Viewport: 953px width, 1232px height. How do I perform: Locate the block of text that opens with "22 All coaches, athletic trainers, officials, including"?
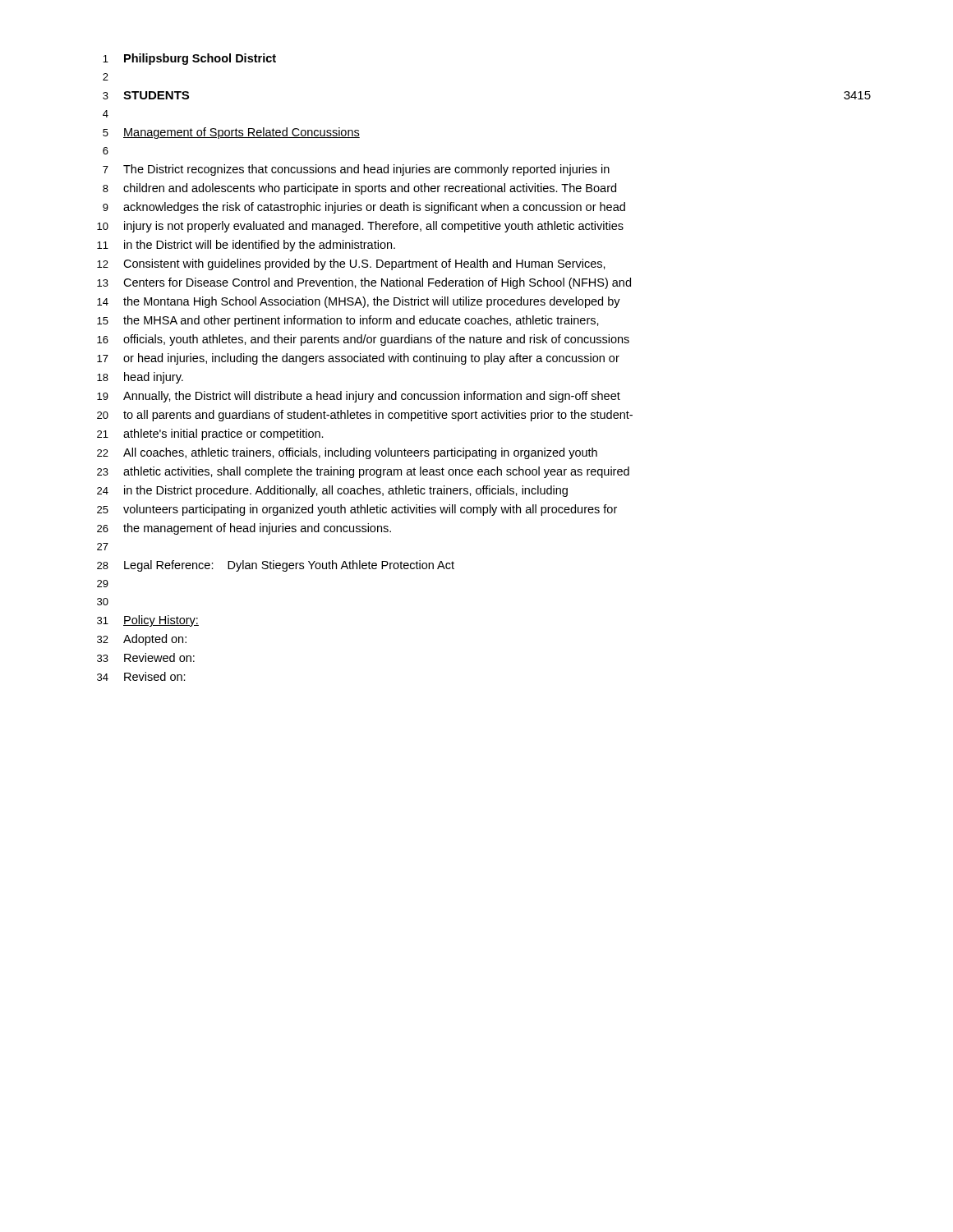(x=476, y=491)
